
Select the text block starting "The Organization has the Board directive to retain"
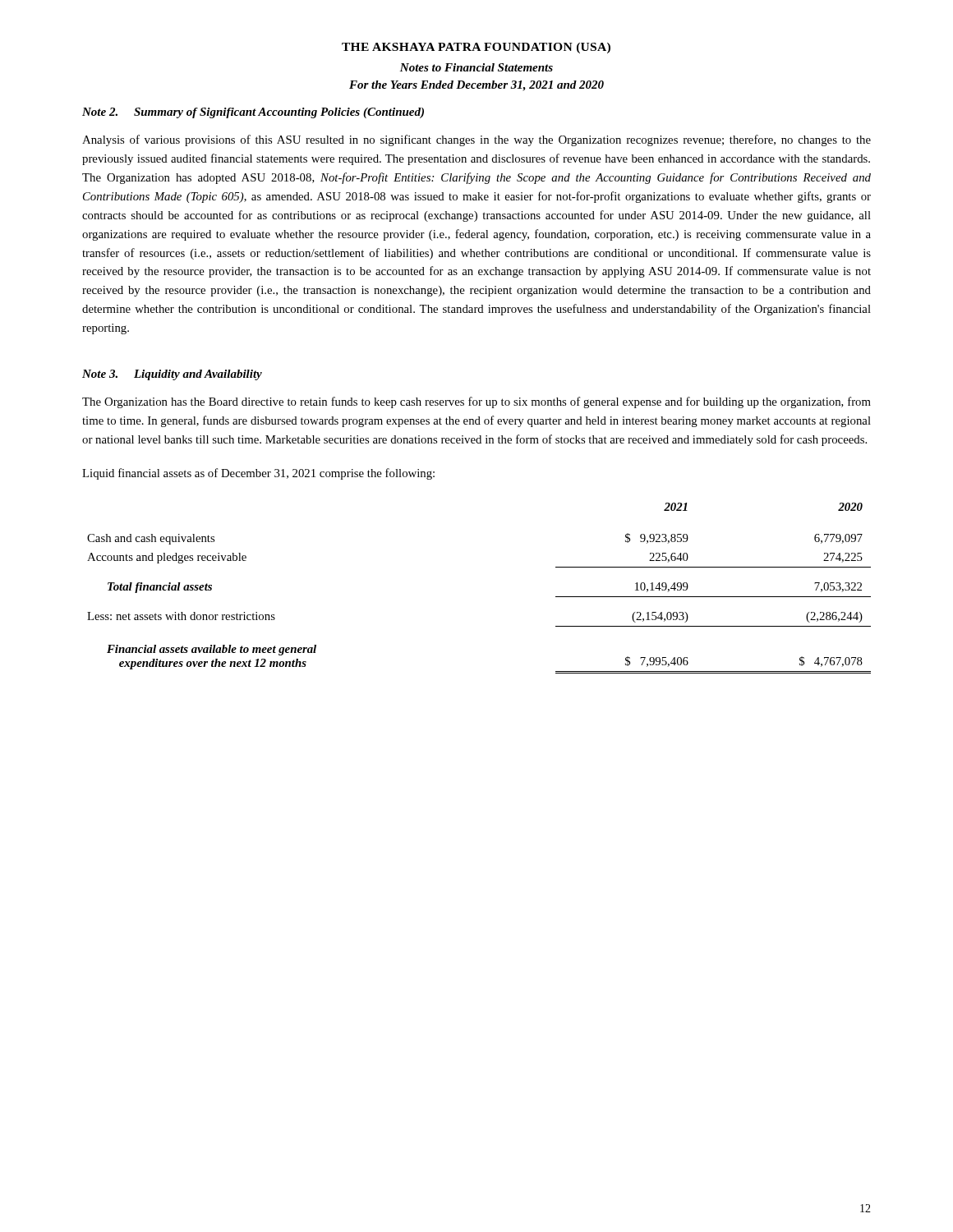pyautogui.click(x=476, y=421)
